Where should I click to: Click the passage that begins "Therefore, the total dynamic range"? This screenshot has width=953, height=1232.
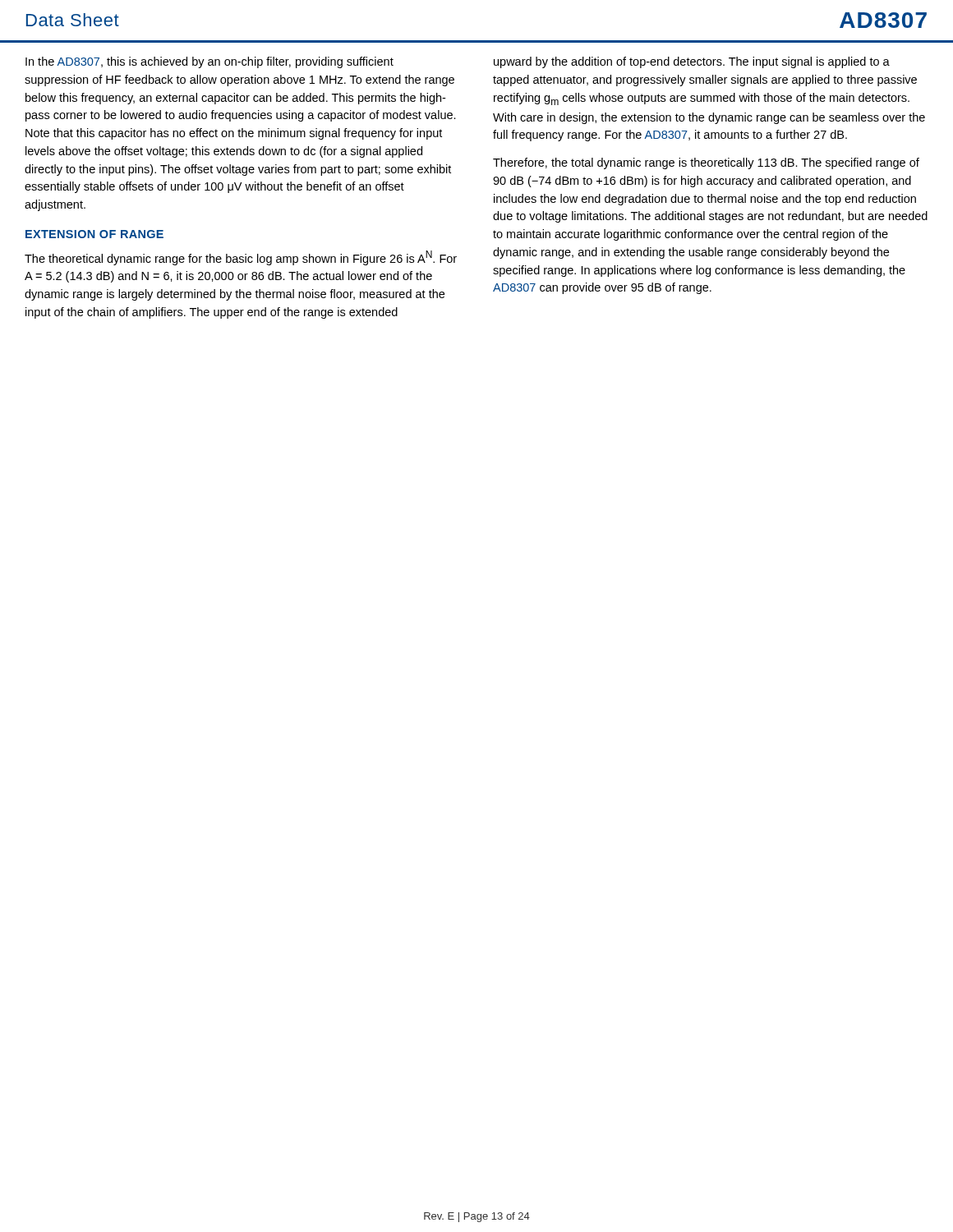point(711,226)
